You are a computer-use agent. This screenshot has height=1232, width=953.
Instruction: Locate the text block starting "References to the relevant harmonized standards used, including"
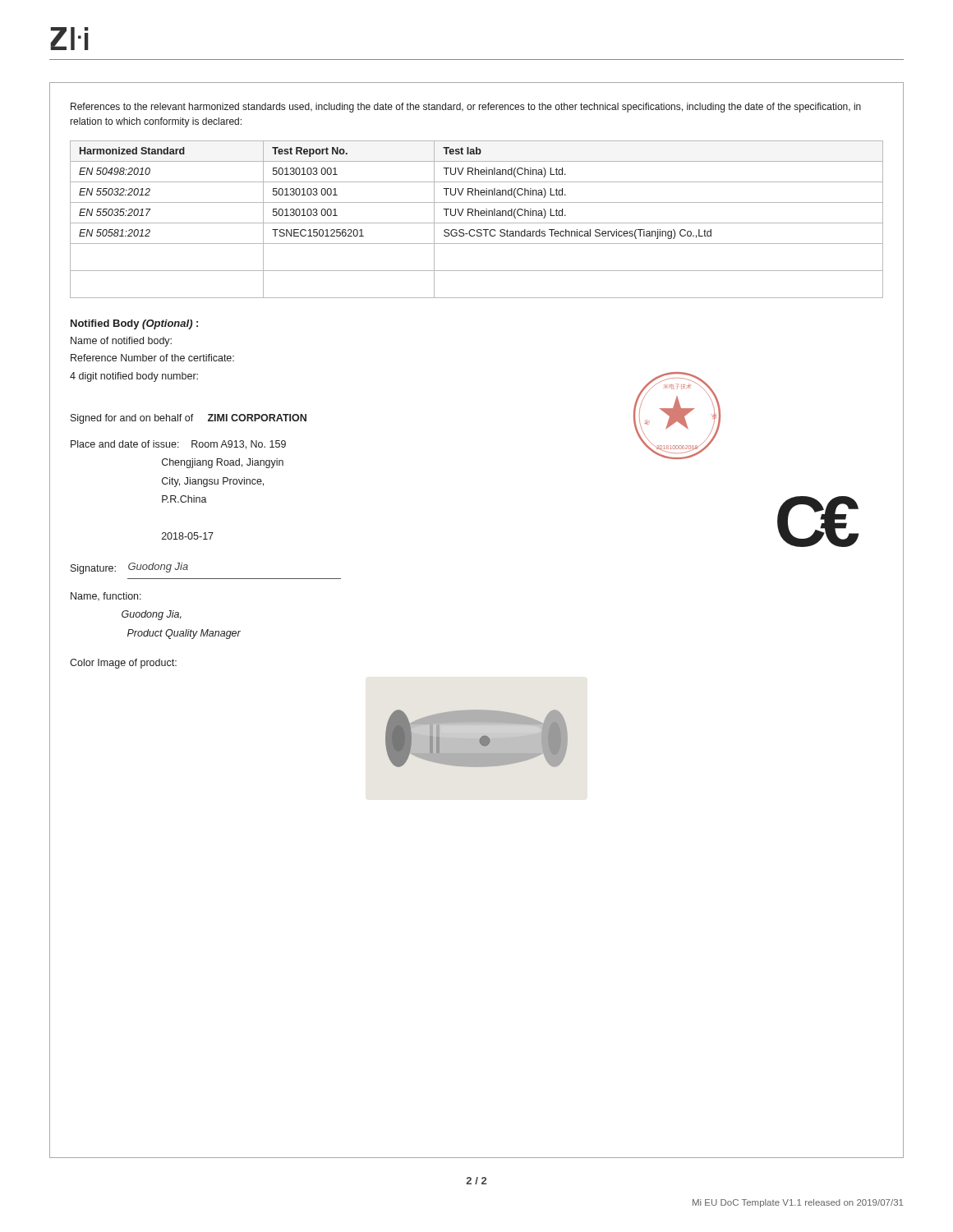466,114
